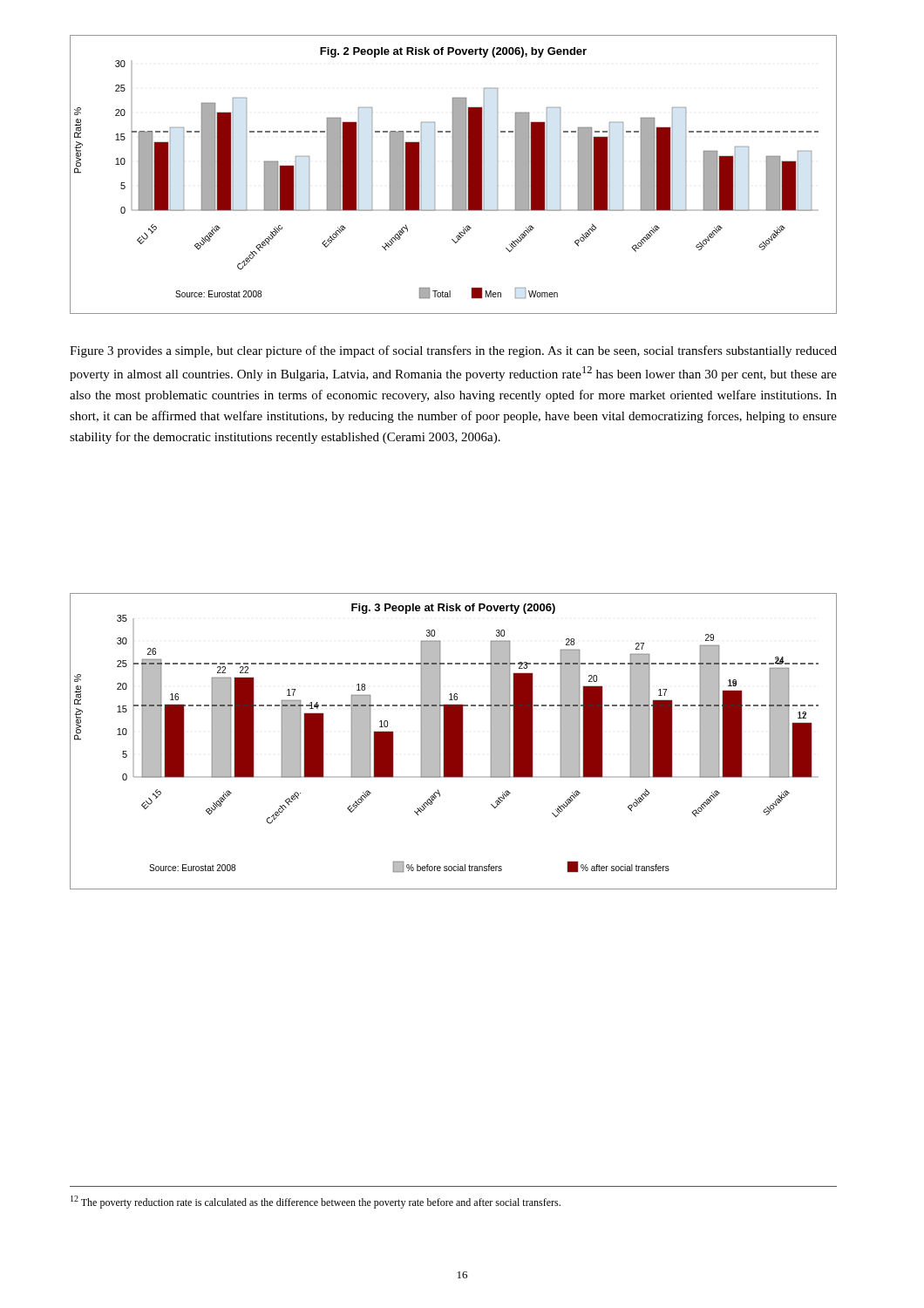
Task: Find the text block starting "Figure 3 provides a"
Action: click(x=453, y=394)
